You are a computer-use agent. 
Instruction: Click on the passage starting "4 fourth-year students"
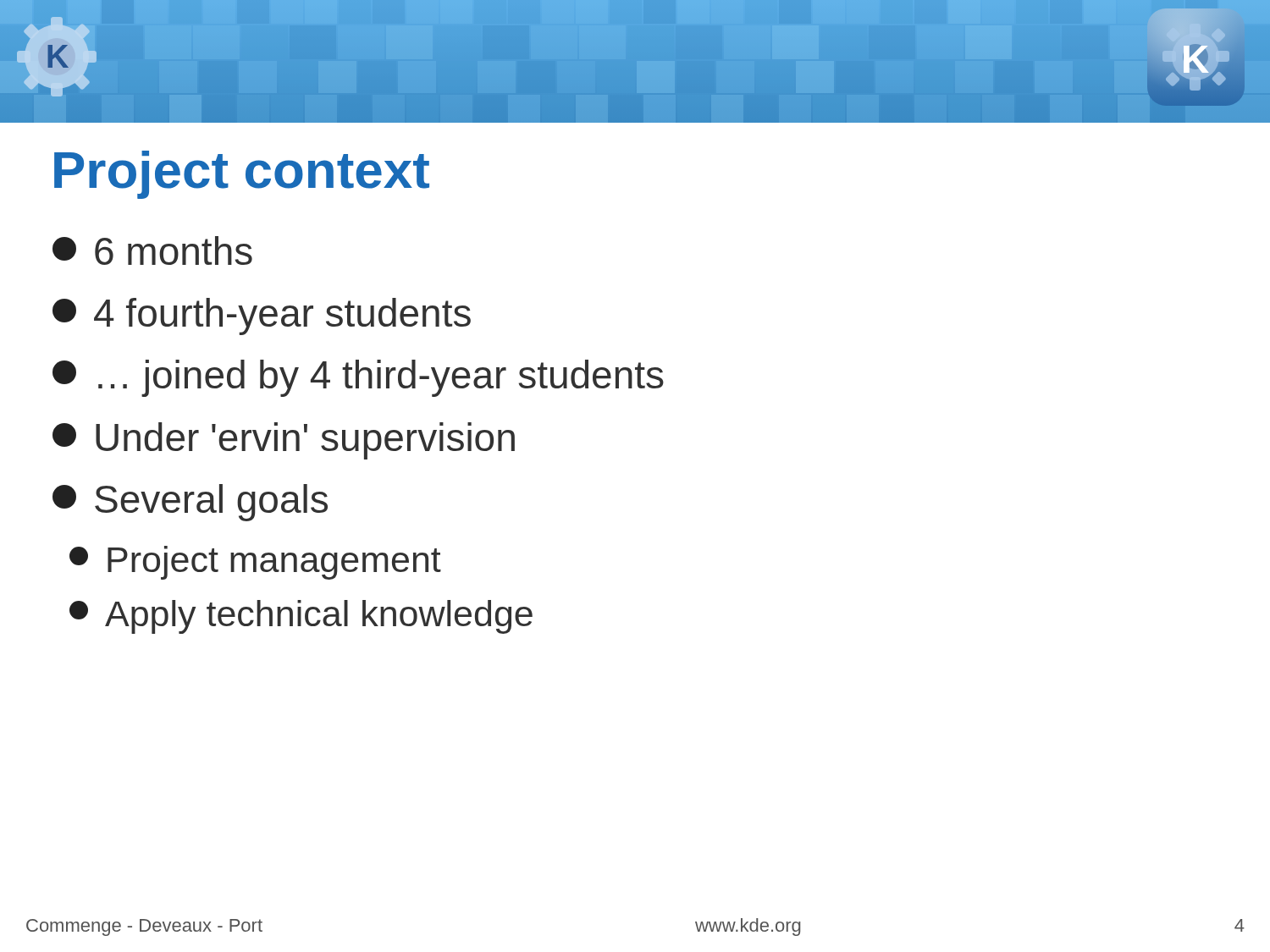(261, 314)
